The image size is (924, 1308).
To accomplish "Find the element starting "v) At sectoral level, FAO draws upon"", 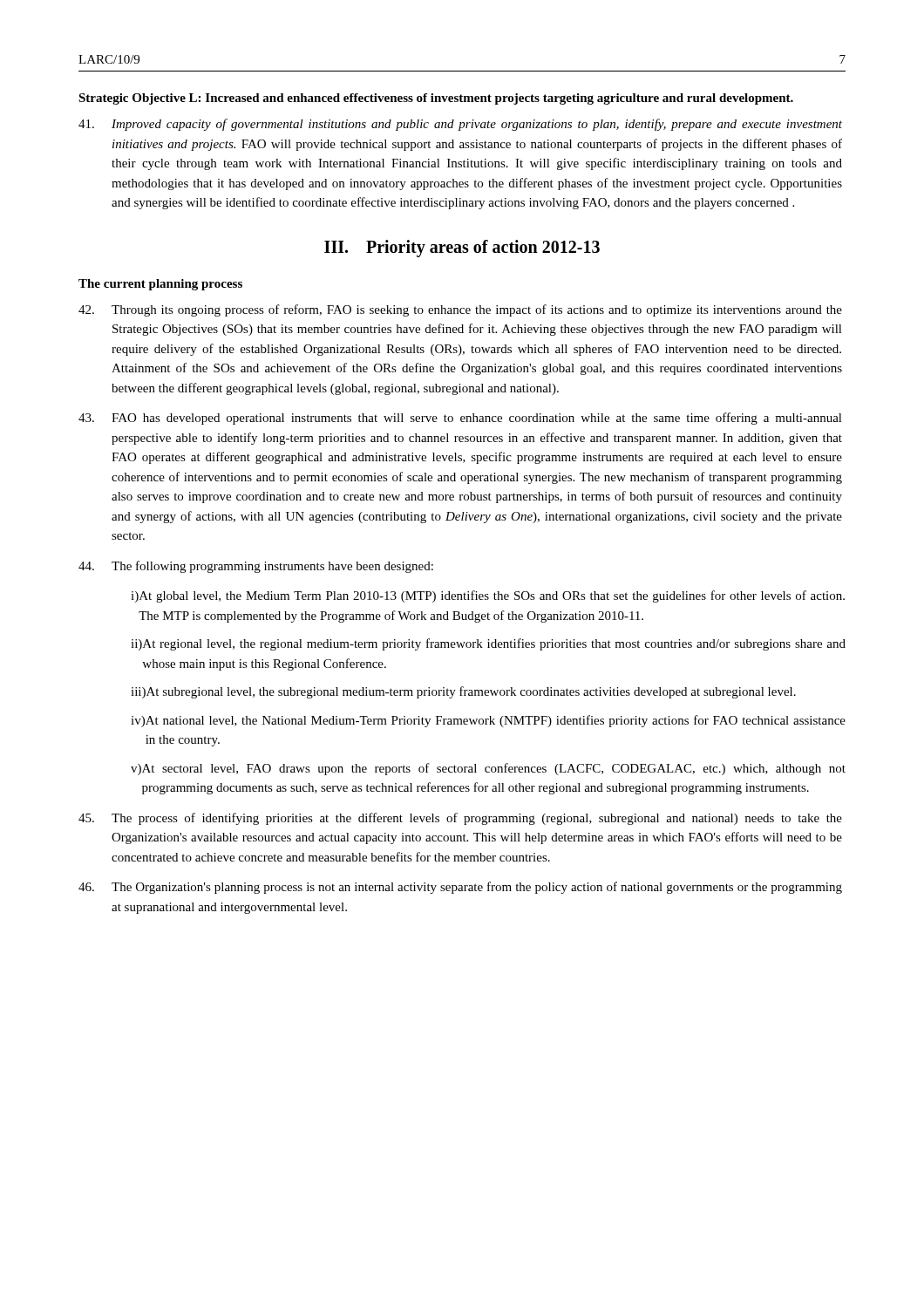I will (x=462, y=778).
